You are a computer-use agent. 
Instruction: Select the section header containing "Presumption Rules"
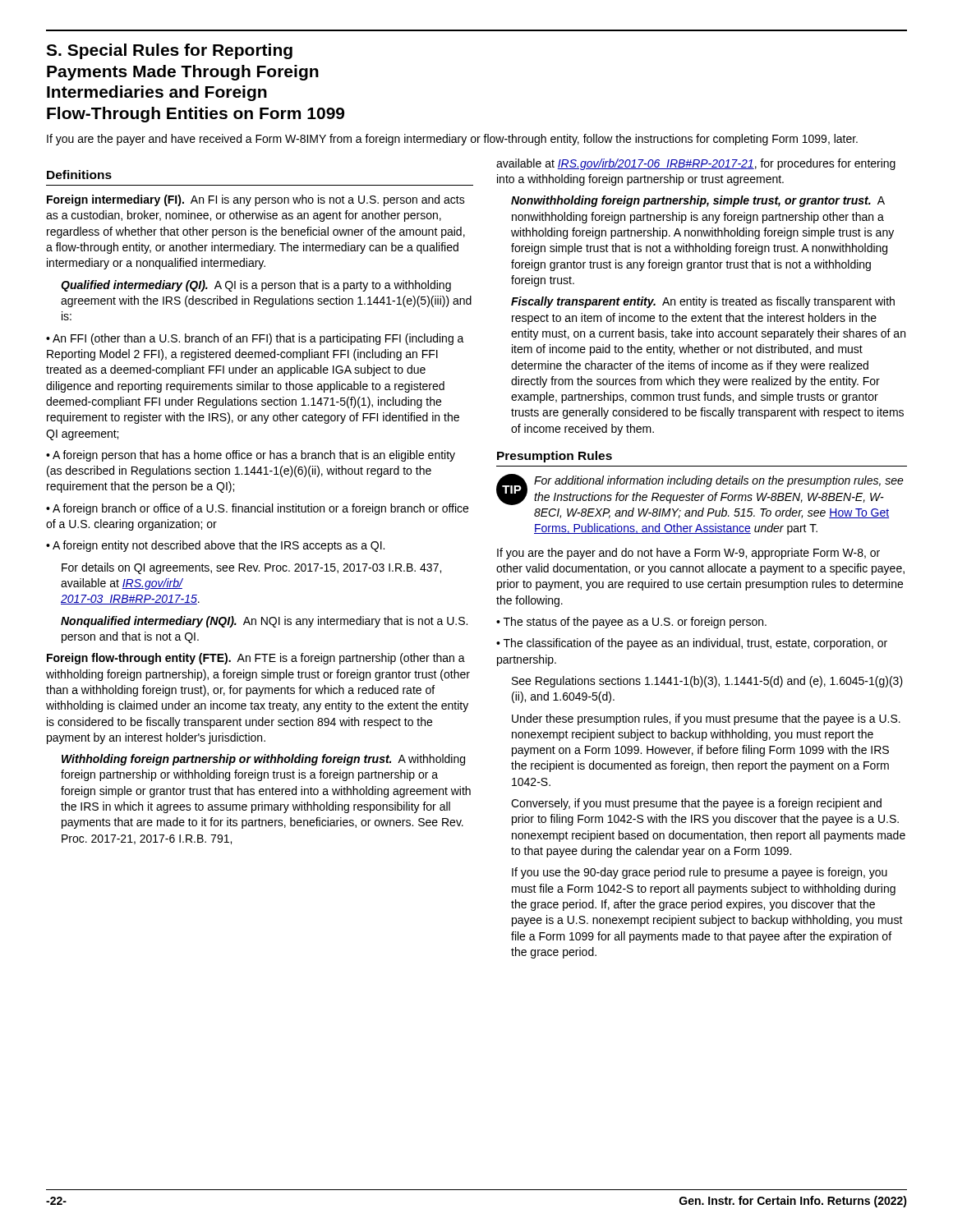click(x=554, y=455)
